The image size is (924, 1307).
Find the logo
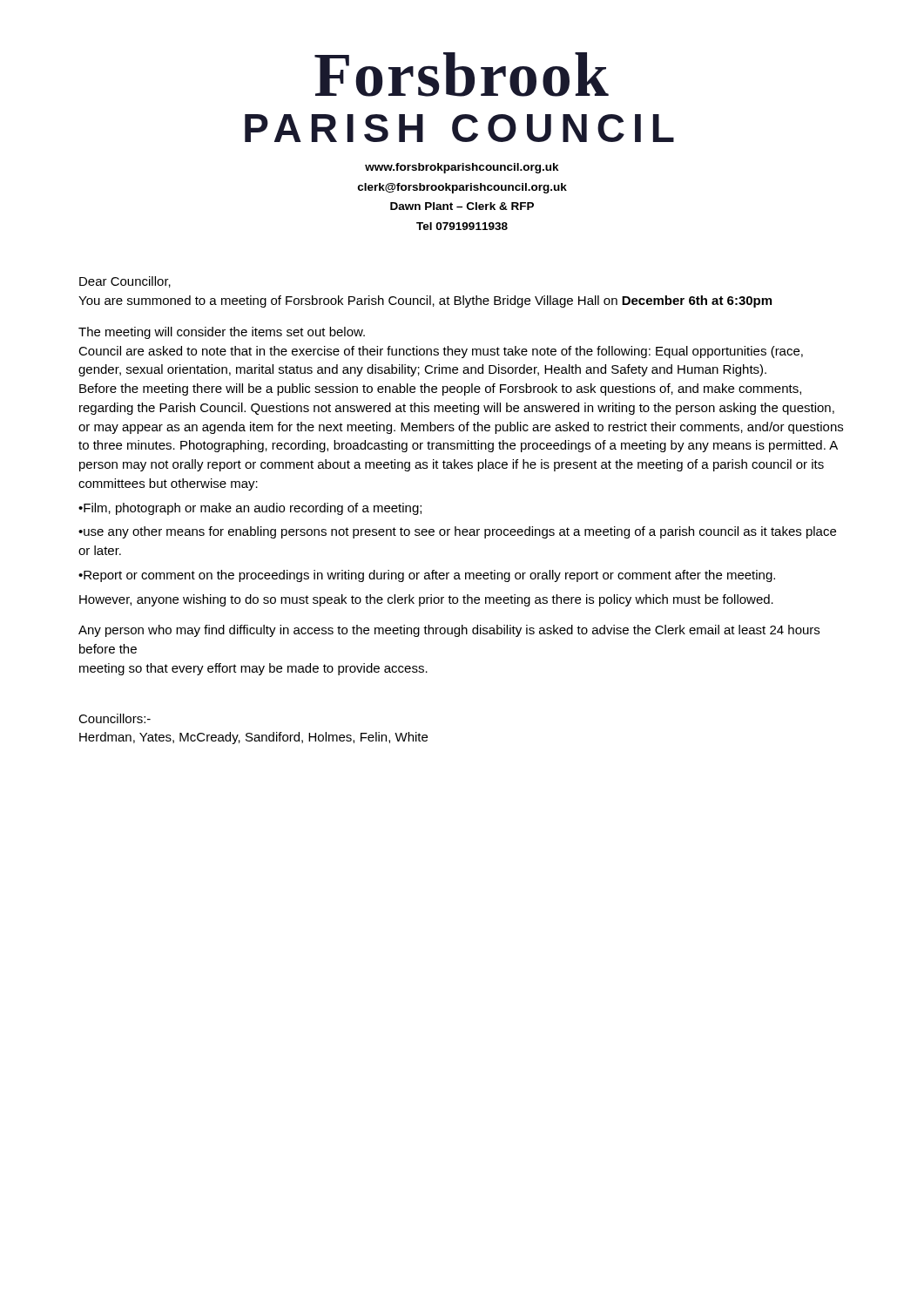tap(462, 140)
